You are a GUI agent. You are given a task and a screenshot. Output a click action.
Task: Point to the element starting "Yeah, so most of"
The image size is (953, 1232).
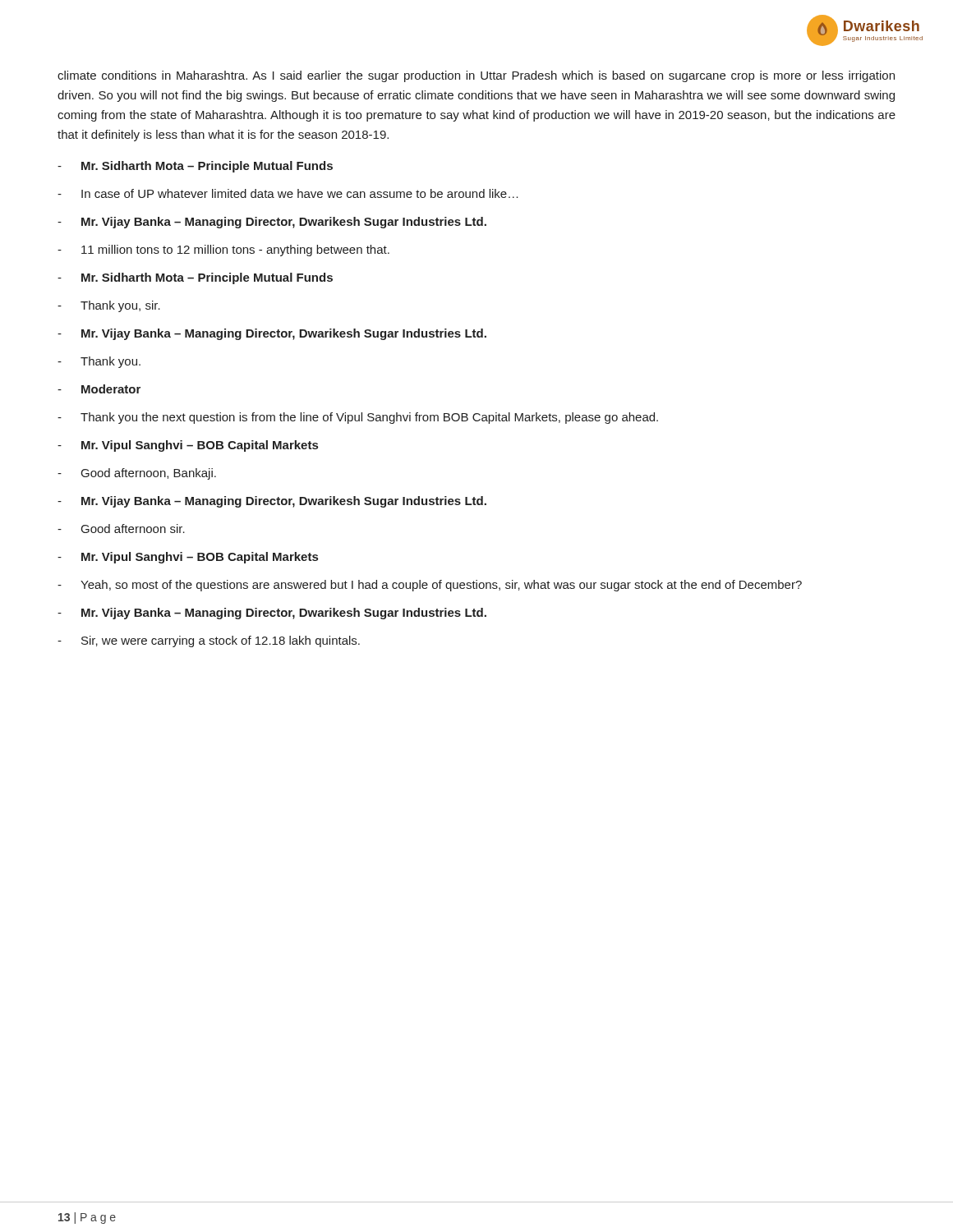click(x=476, y=585)
